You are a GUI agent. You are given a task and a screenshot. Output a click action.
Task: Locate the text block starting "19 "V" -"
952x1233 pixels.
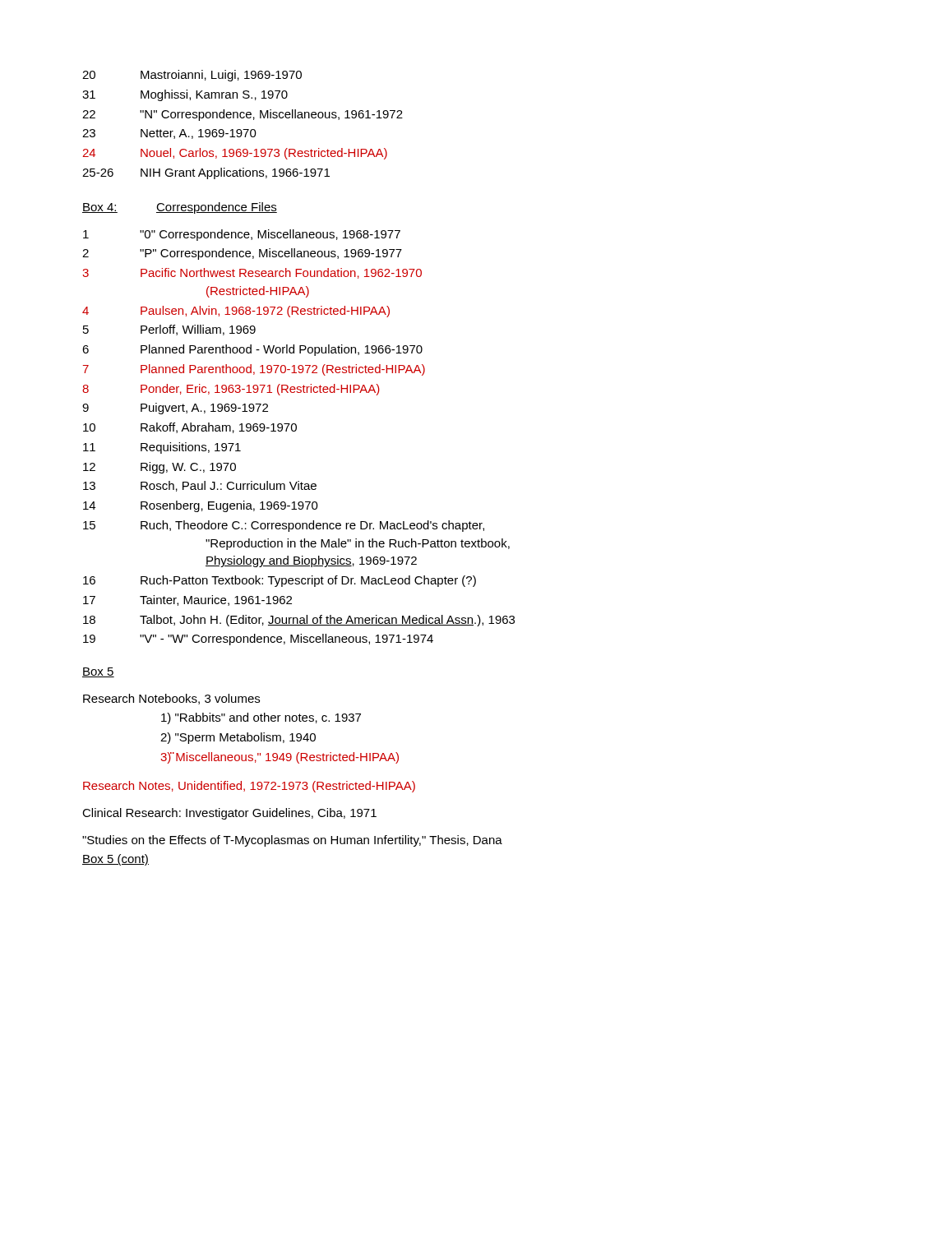coord(258,640)
